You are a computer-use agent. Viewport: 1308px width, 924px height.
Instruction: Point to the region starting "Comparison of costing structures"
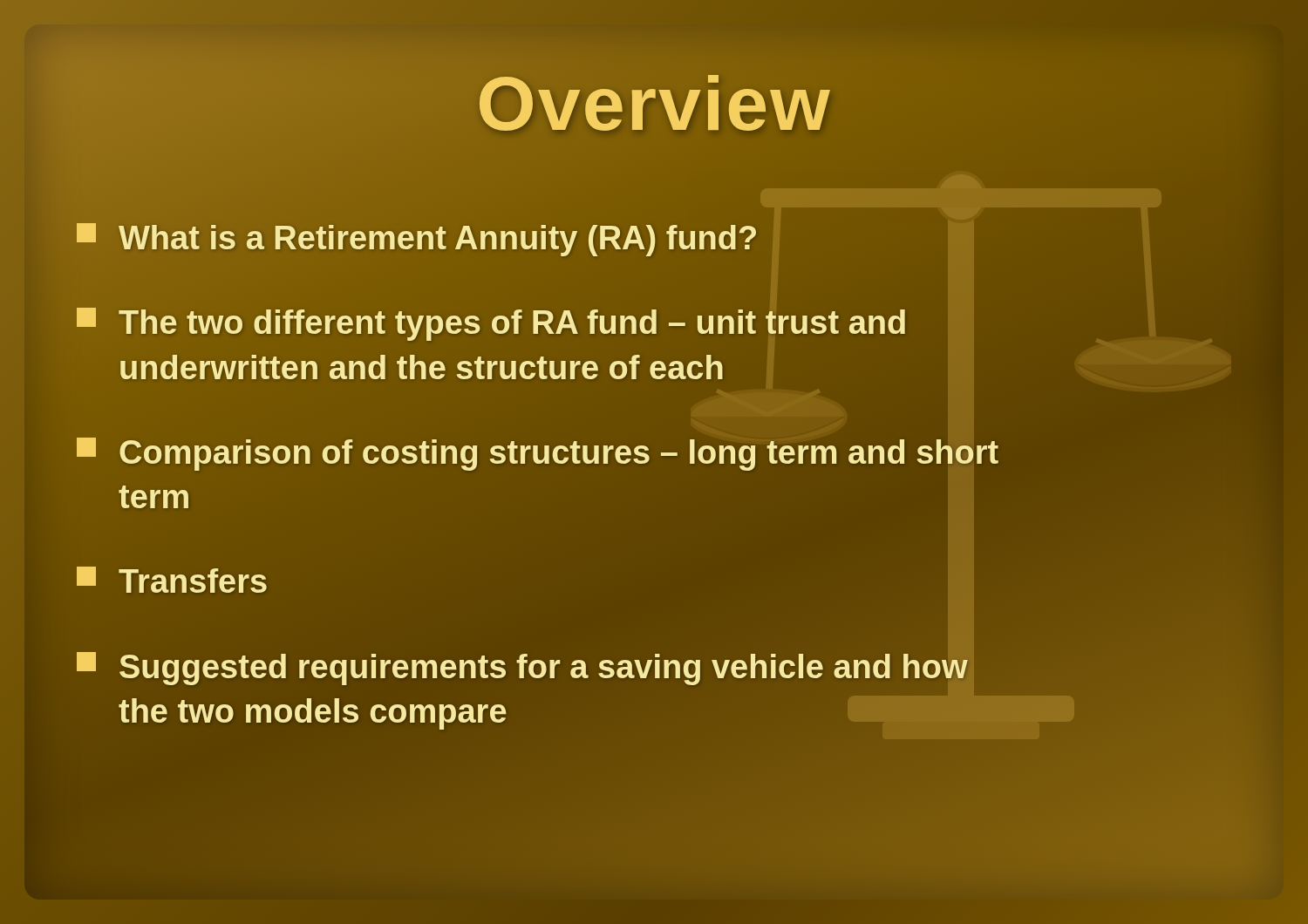(538, 475)
